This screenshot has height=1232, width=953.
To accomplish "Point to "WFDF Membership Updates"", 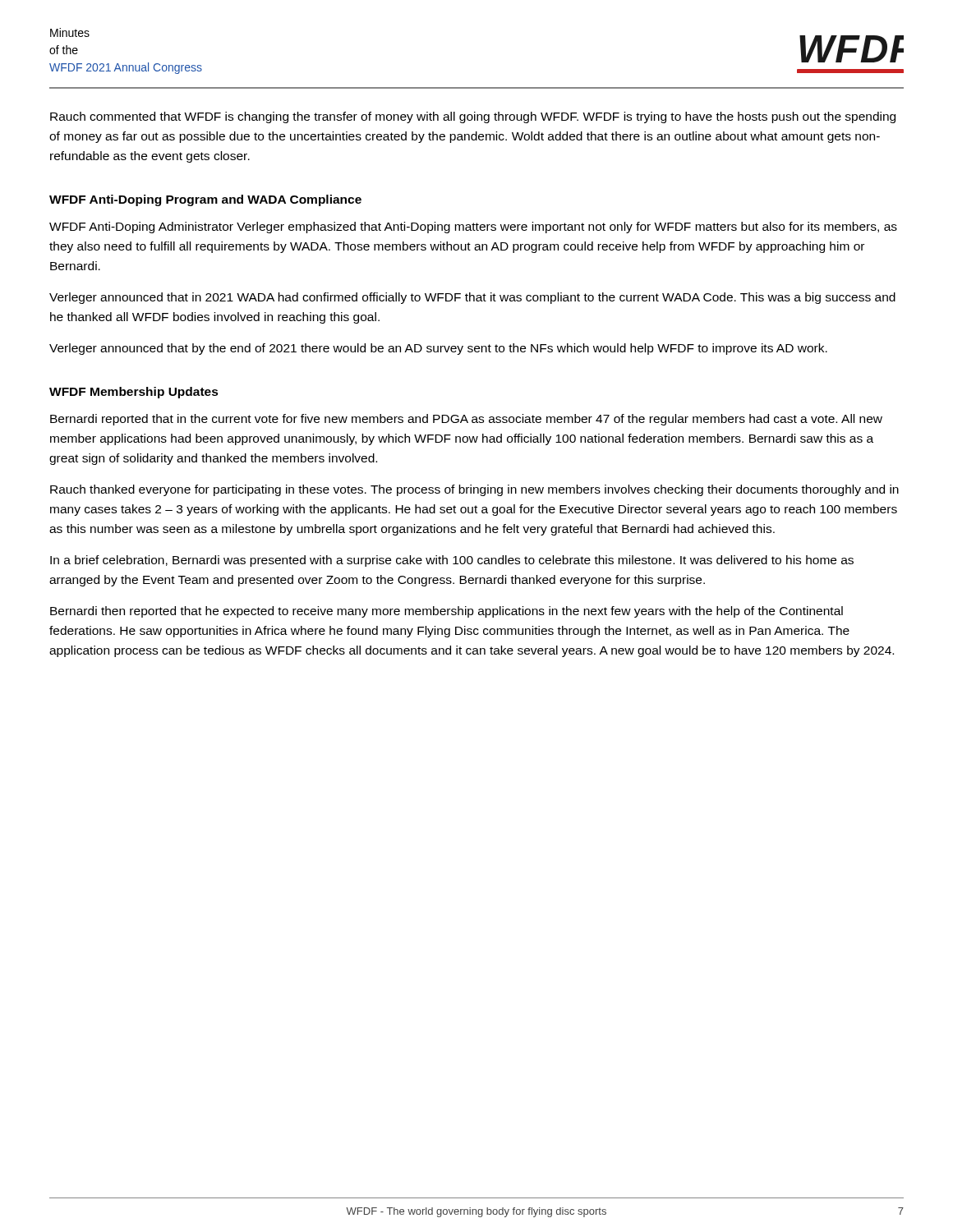I will (x=134, y=391).
